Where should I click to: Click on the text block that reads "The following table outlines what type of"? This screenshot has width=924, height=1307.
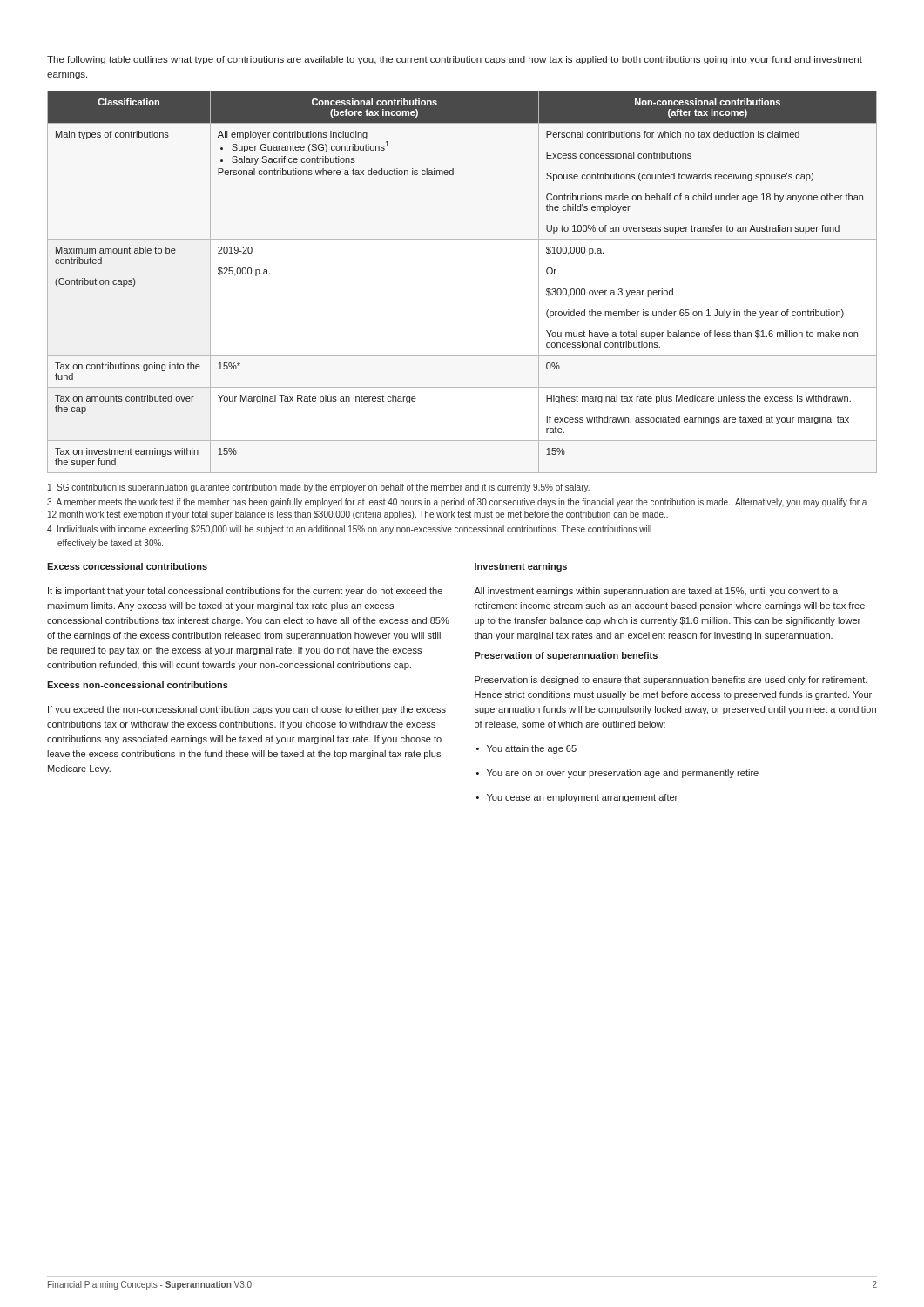coord(462,67)
